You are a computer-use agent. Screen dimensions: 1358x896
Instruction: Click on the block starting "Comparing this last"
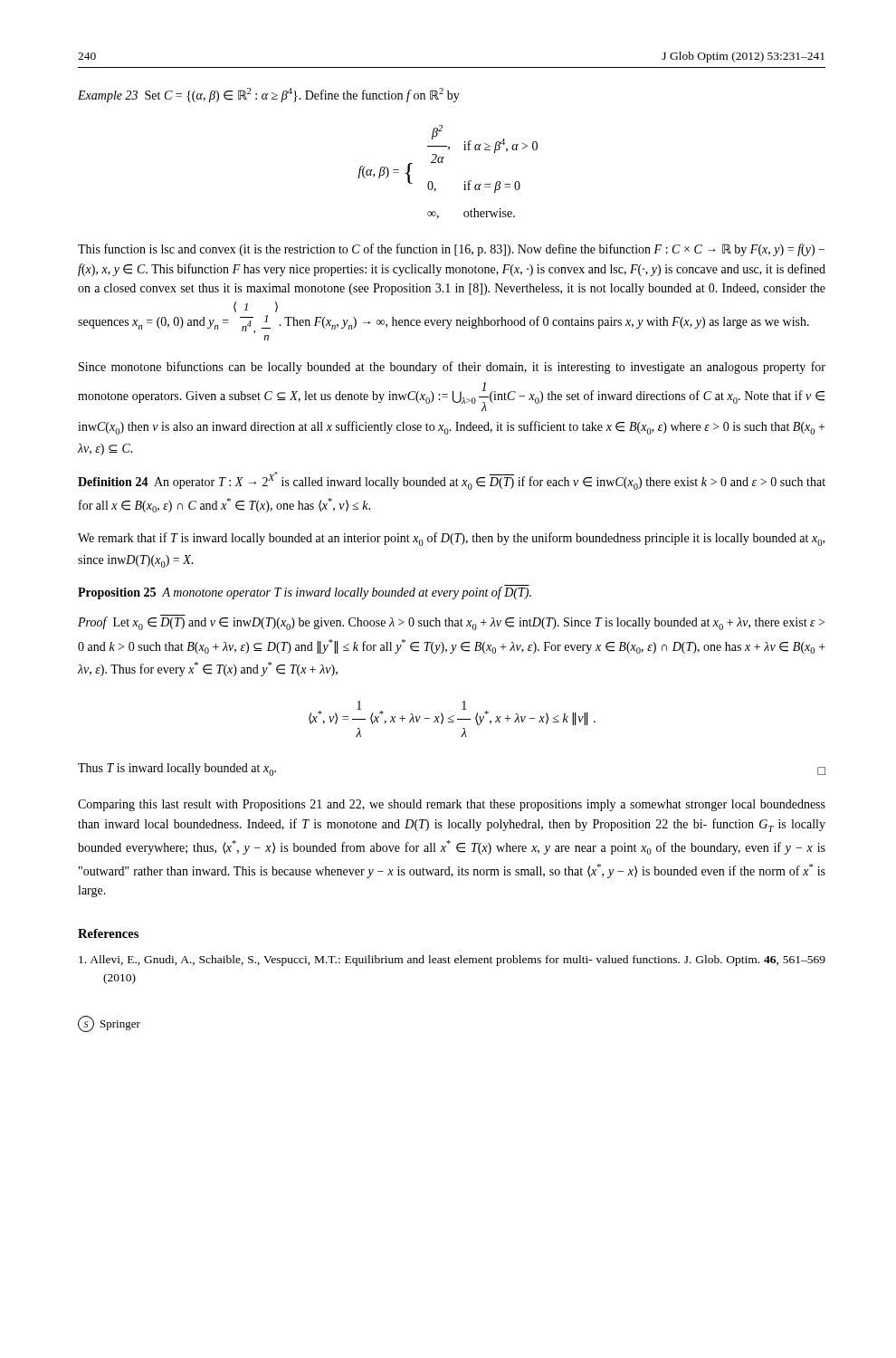(452, 848)
